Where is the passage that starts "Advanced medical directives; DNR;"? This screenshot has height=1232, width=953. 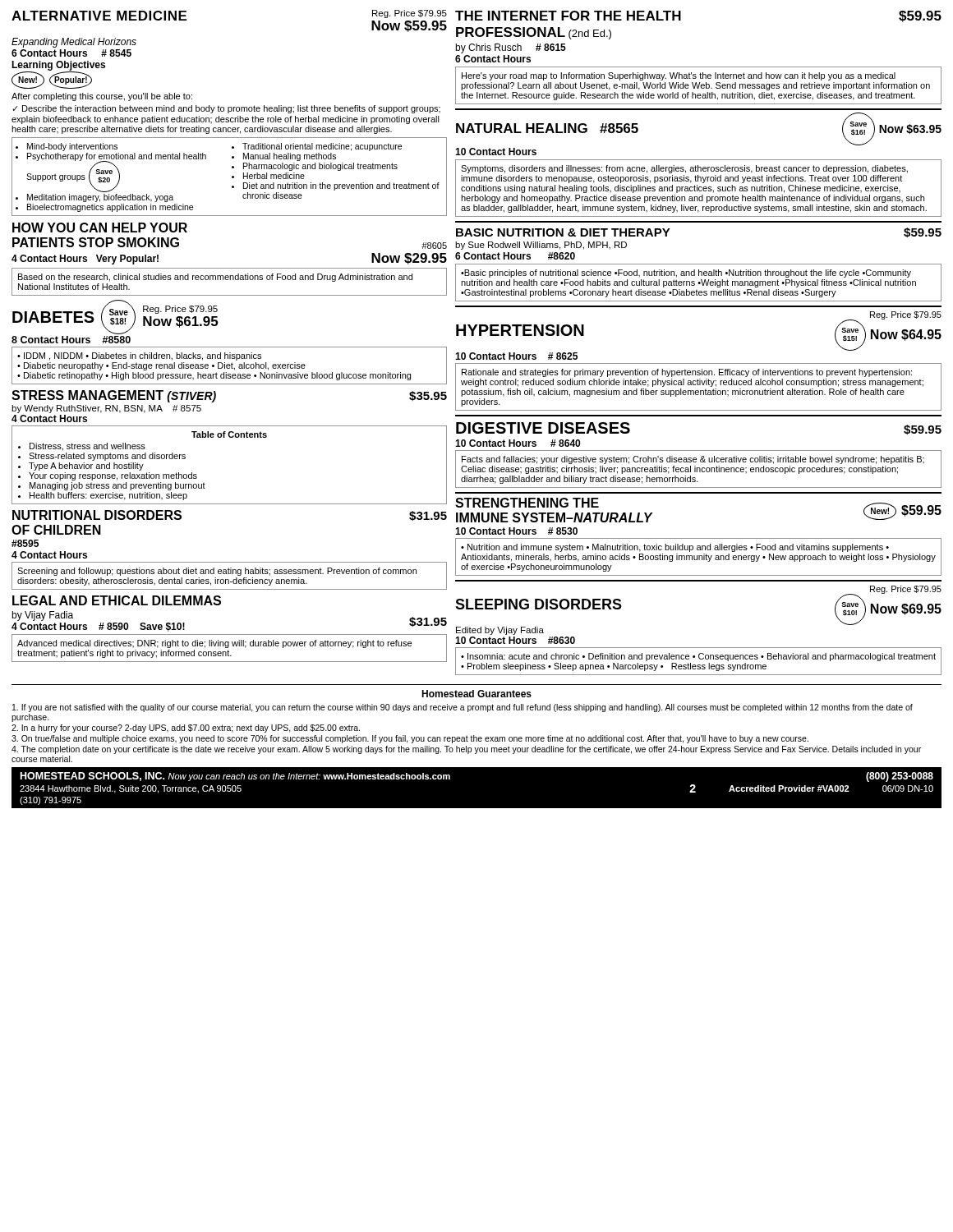click(215, 648)
